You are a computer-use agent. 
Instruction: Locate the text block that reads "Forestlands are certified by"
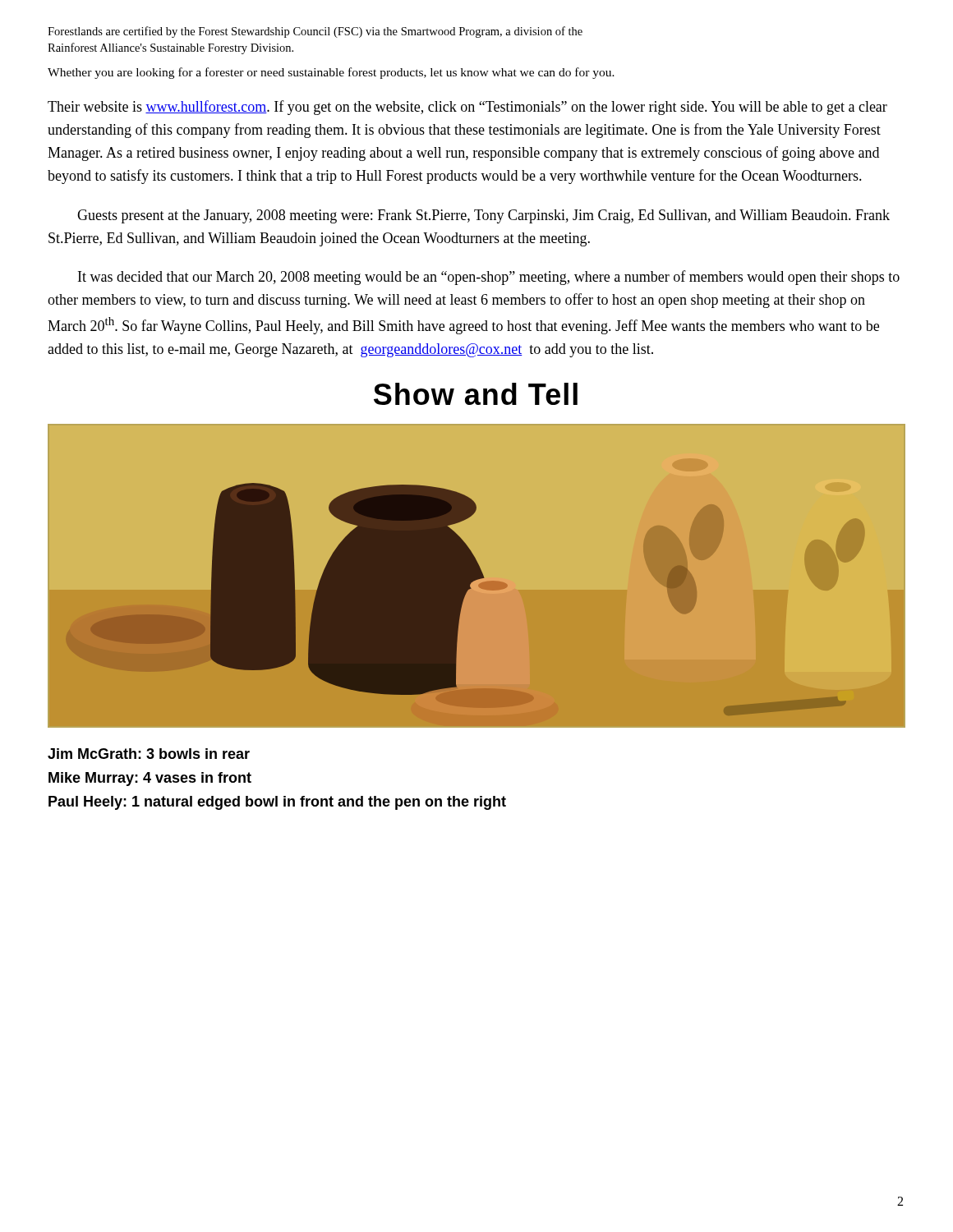point(315,40)
